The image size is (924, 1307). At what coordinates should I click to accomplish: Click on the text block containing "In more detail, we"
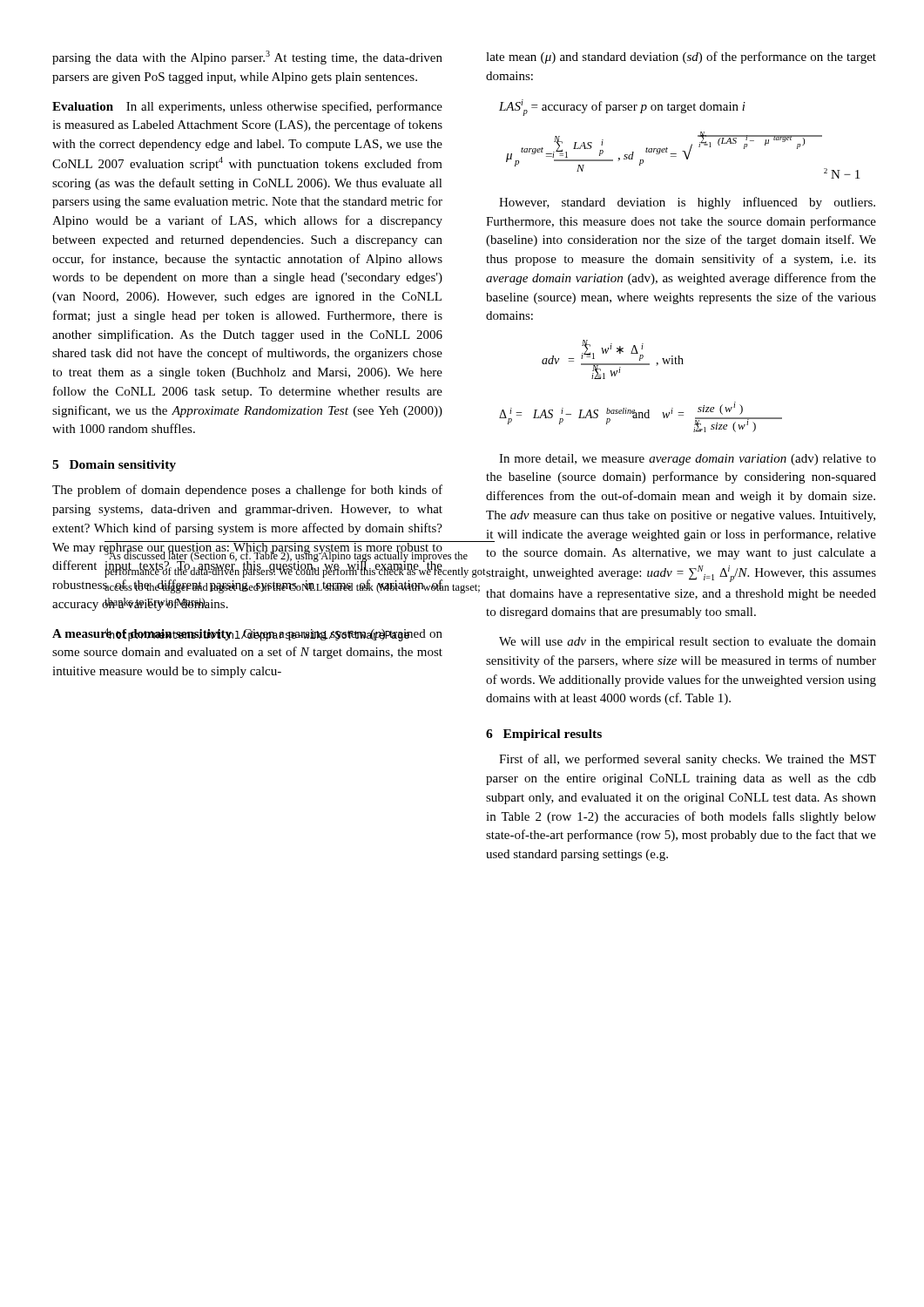(x=681, y=535)
